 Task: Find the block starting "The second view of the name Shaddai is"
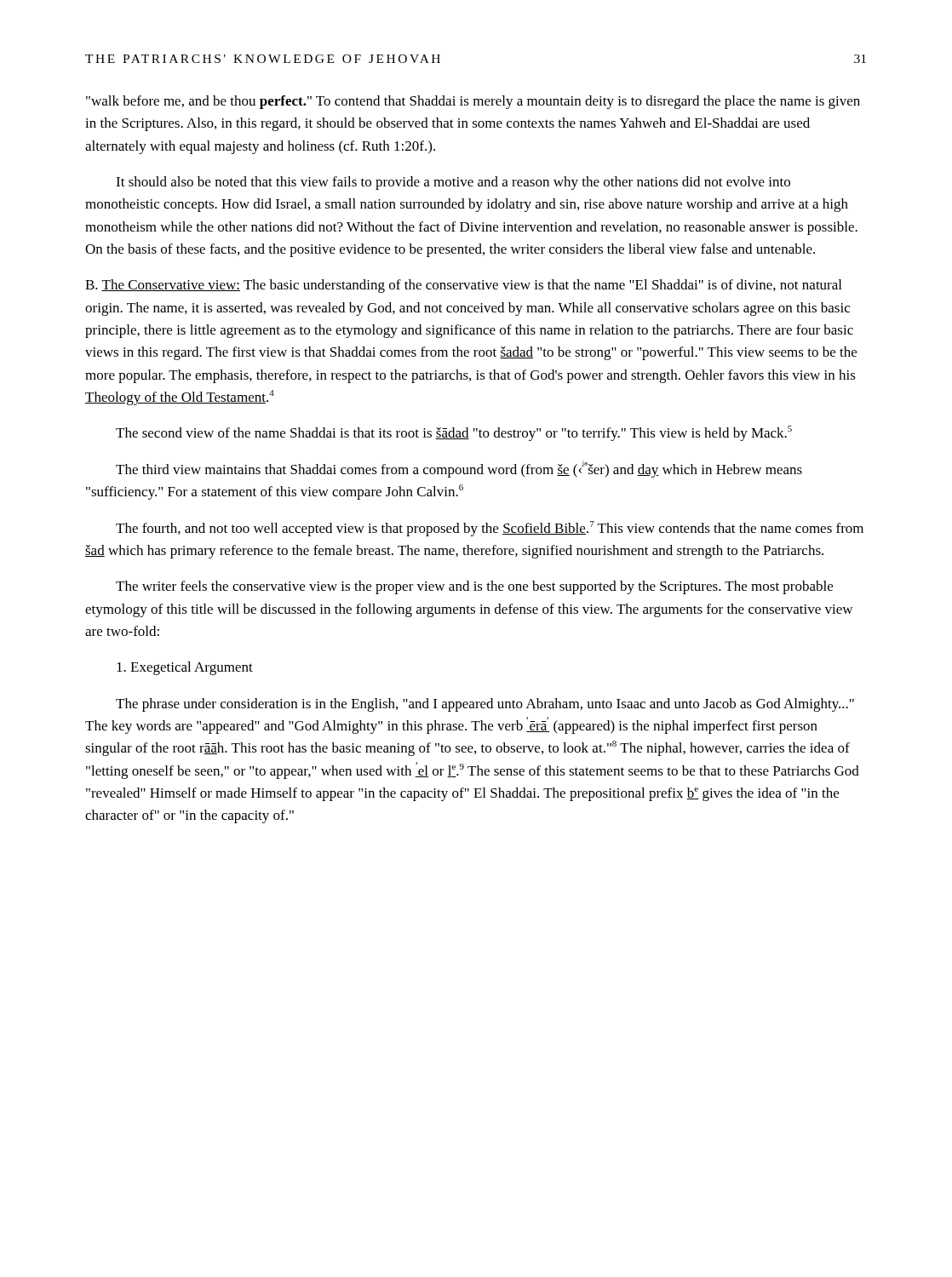(x=476, y=434)
